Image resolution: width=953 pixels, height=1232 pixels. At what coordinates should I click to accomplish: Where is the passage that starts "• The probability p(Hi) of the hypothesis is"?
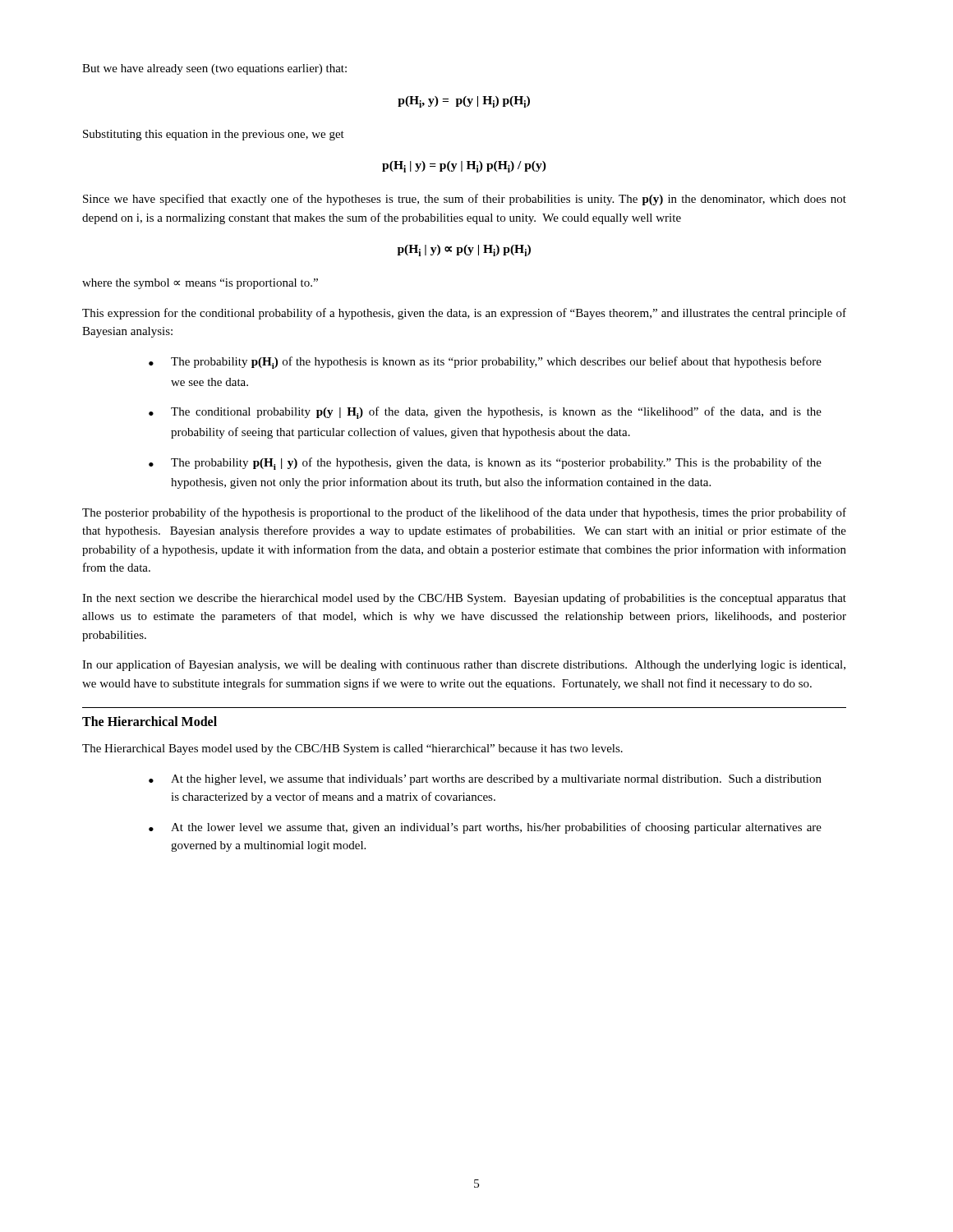pos(485,372)
